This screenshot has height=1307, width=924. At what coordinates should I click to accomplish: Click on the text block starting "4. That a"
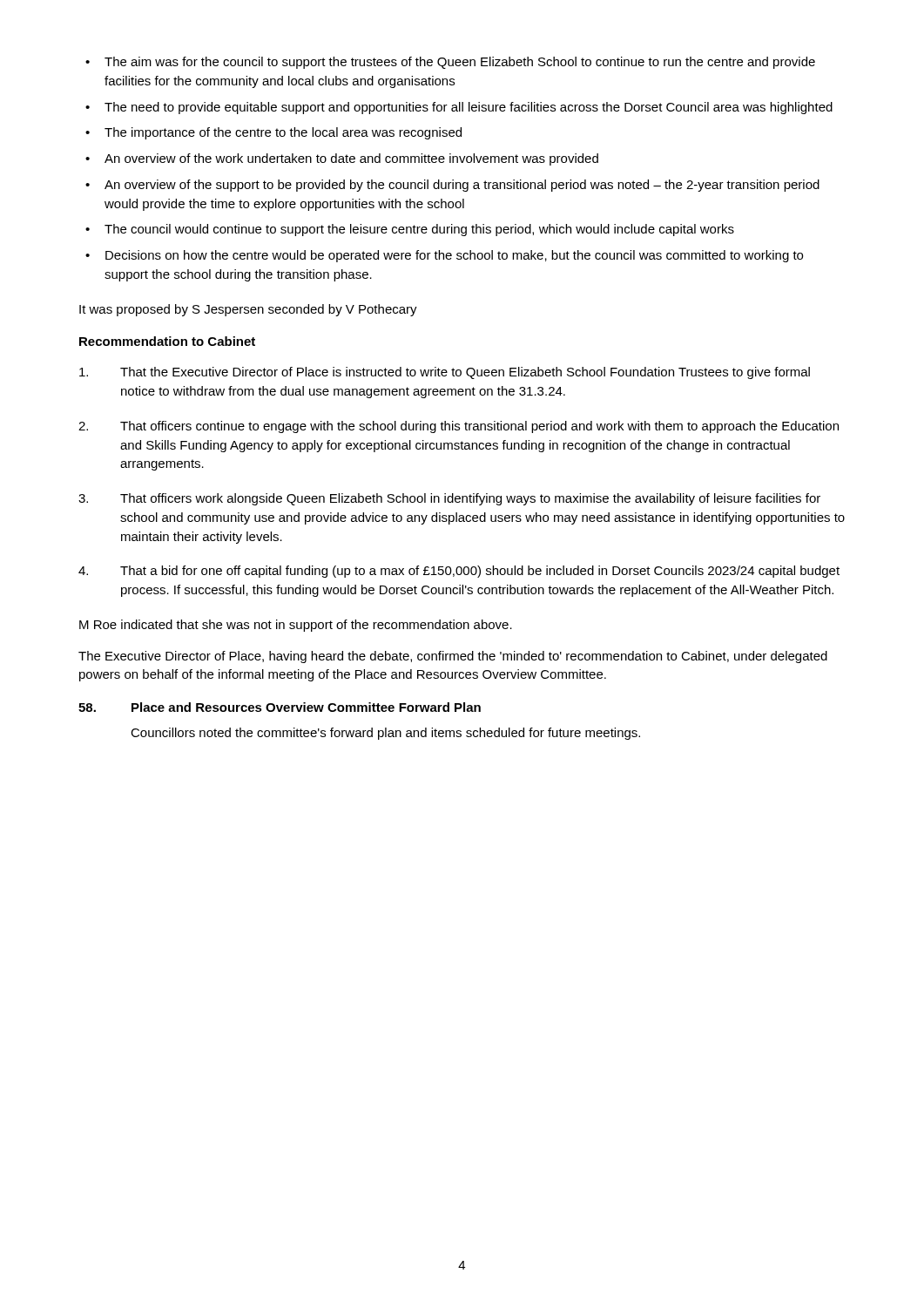[x=462, y=580]
